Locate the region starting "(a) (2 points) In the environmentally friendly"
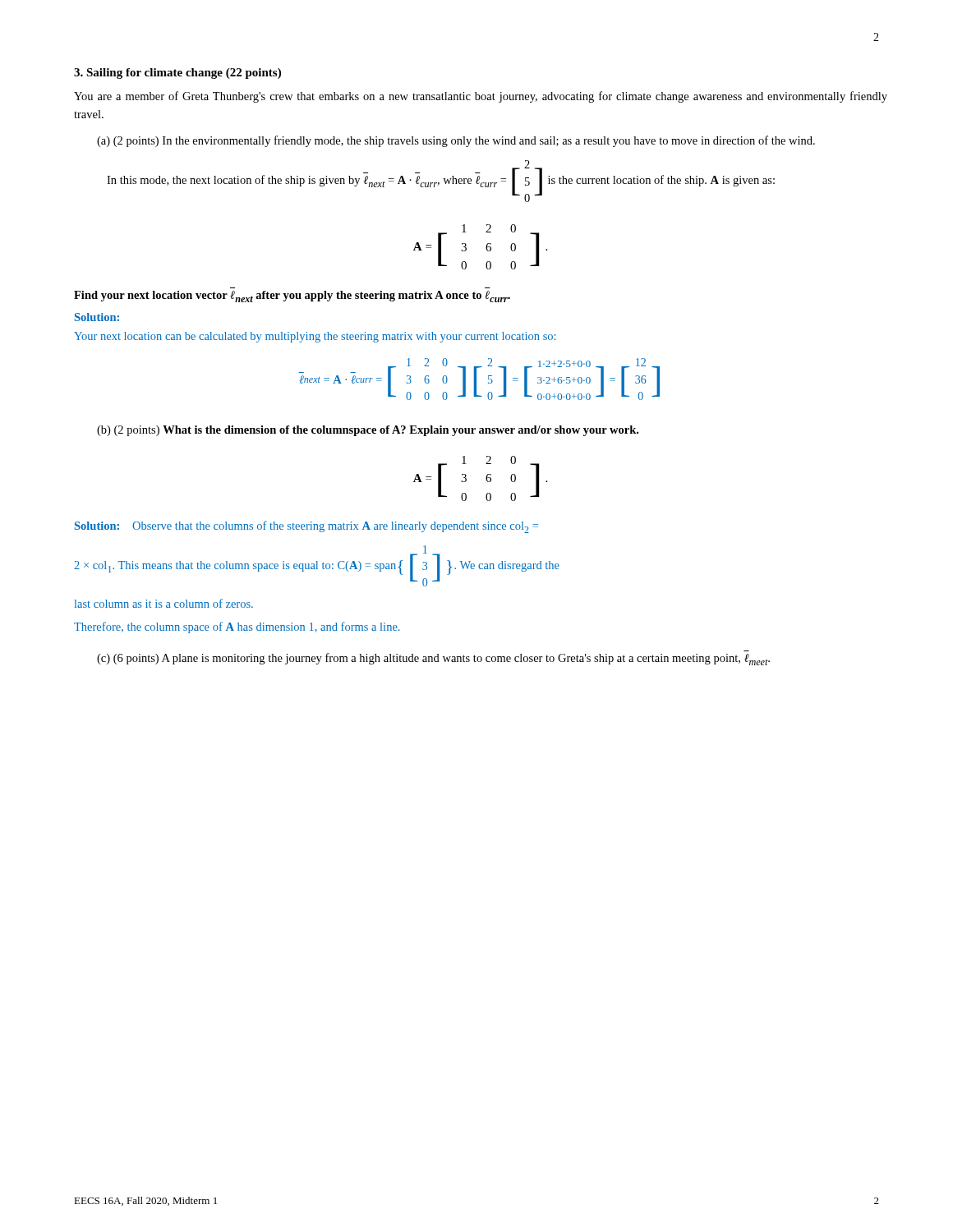 [x=456, y=140]
